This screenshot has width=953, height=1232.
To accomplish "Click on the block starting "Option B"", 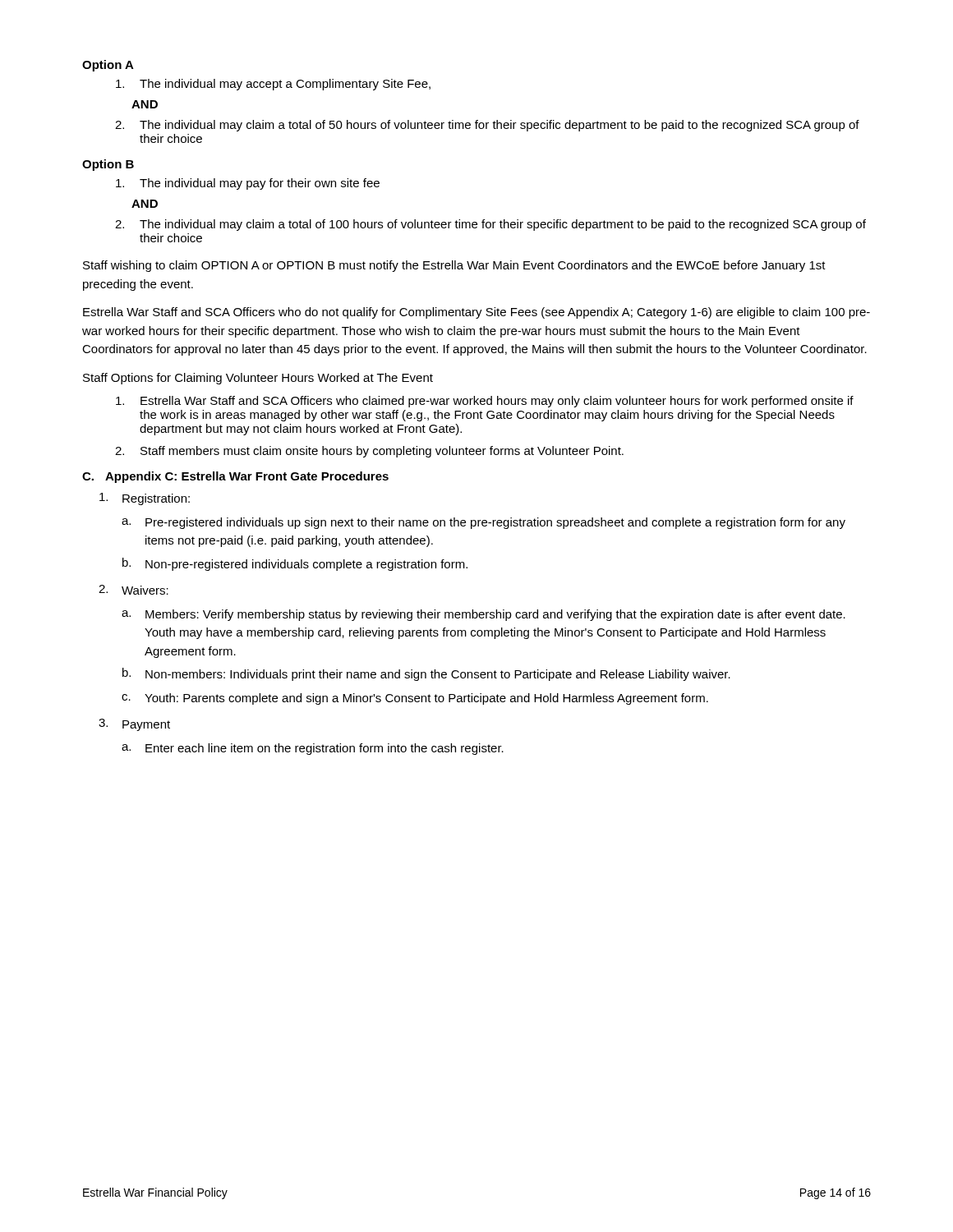I will [x=108, y=164].
